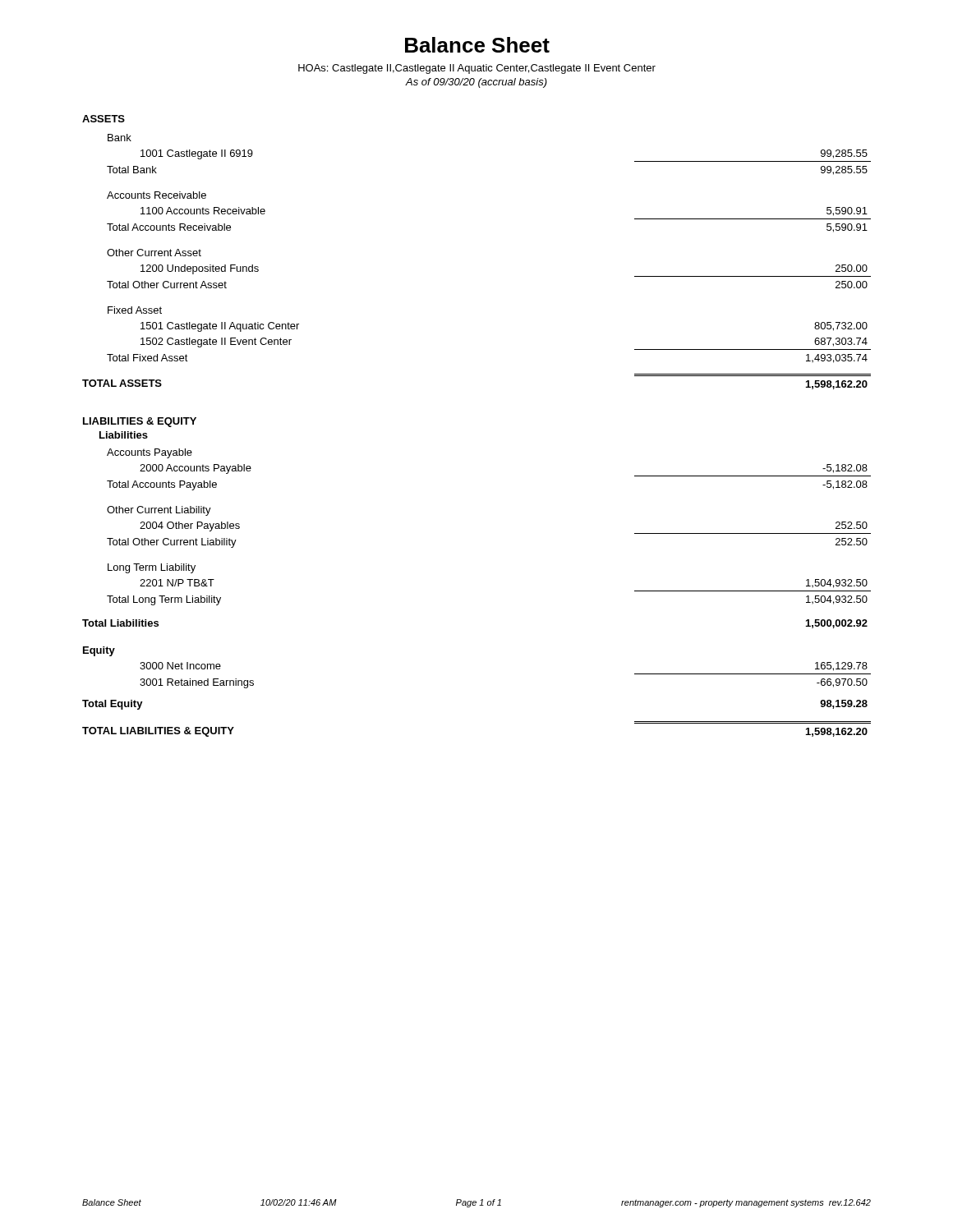Image resolution: width=953 pixels, height=1232 pixels.
Task: Locate the section header with the text "LIABILITIES & EQUITY"
Action: click(139, 421)
